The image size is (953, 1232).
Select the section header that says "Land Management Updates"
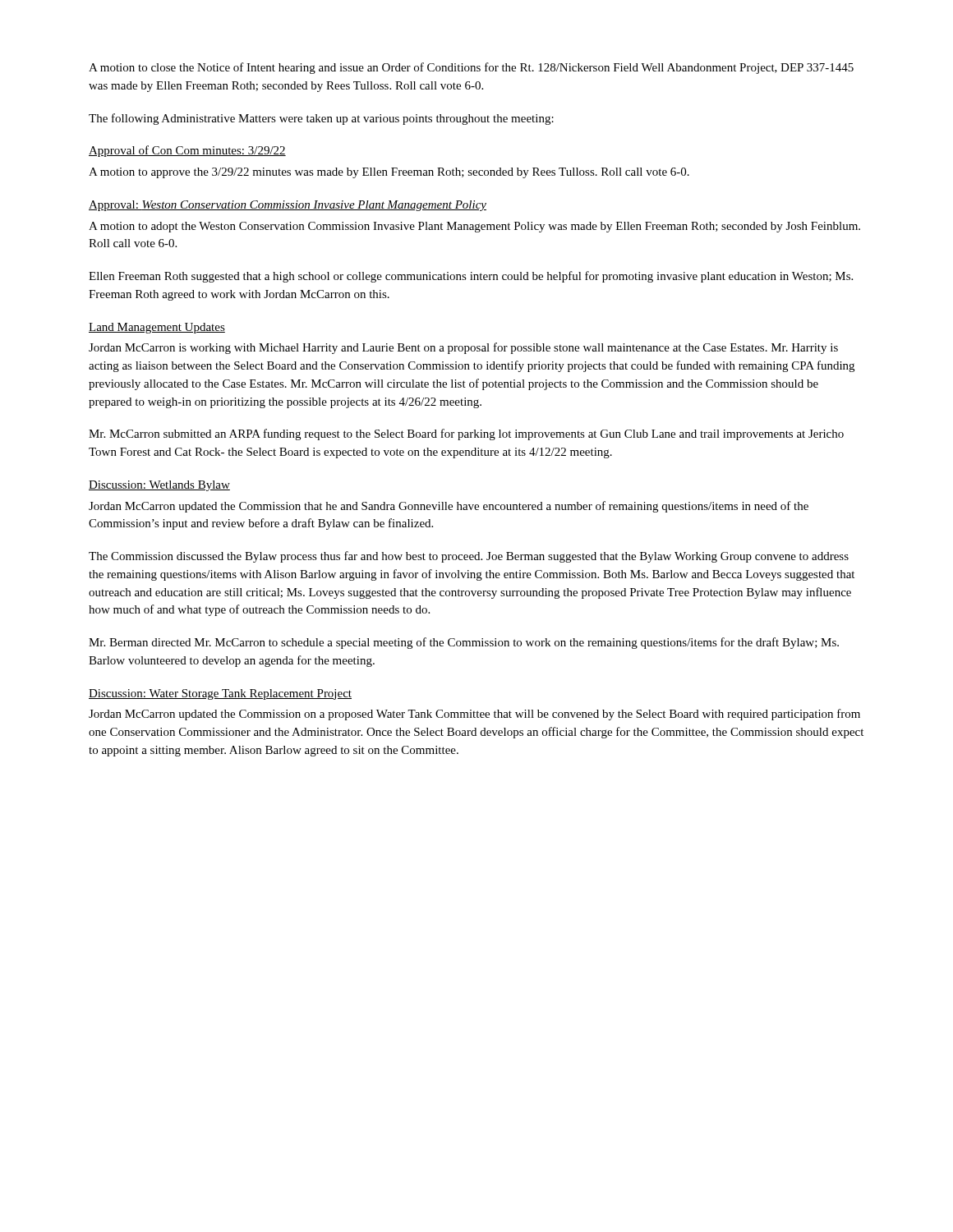click(x=157, y=328)
